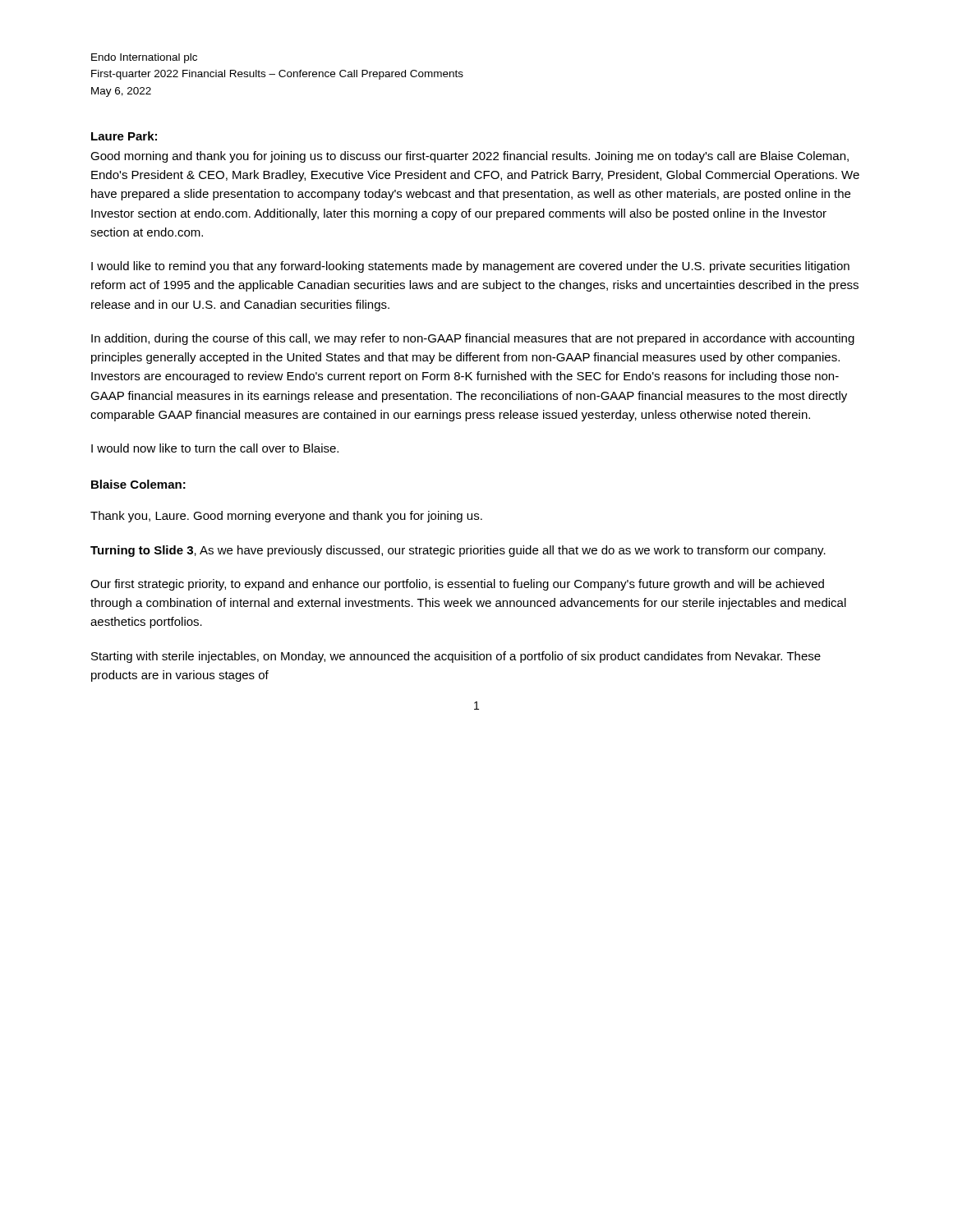Select the region starting "Turning to Slide 3, As"

click(458, 549)
